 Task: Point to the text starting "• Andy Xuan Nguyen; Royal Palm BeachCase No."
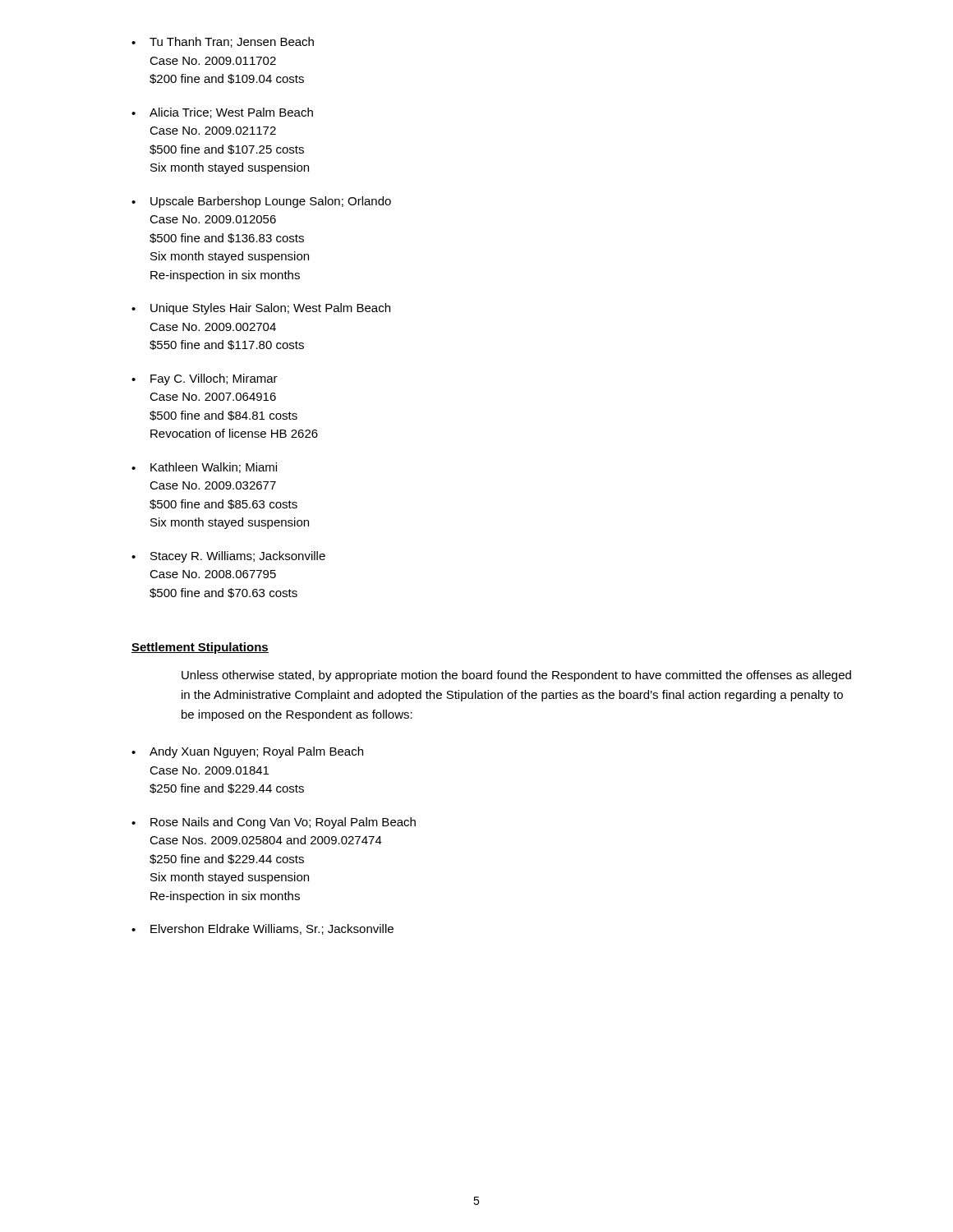coord(248,770)
